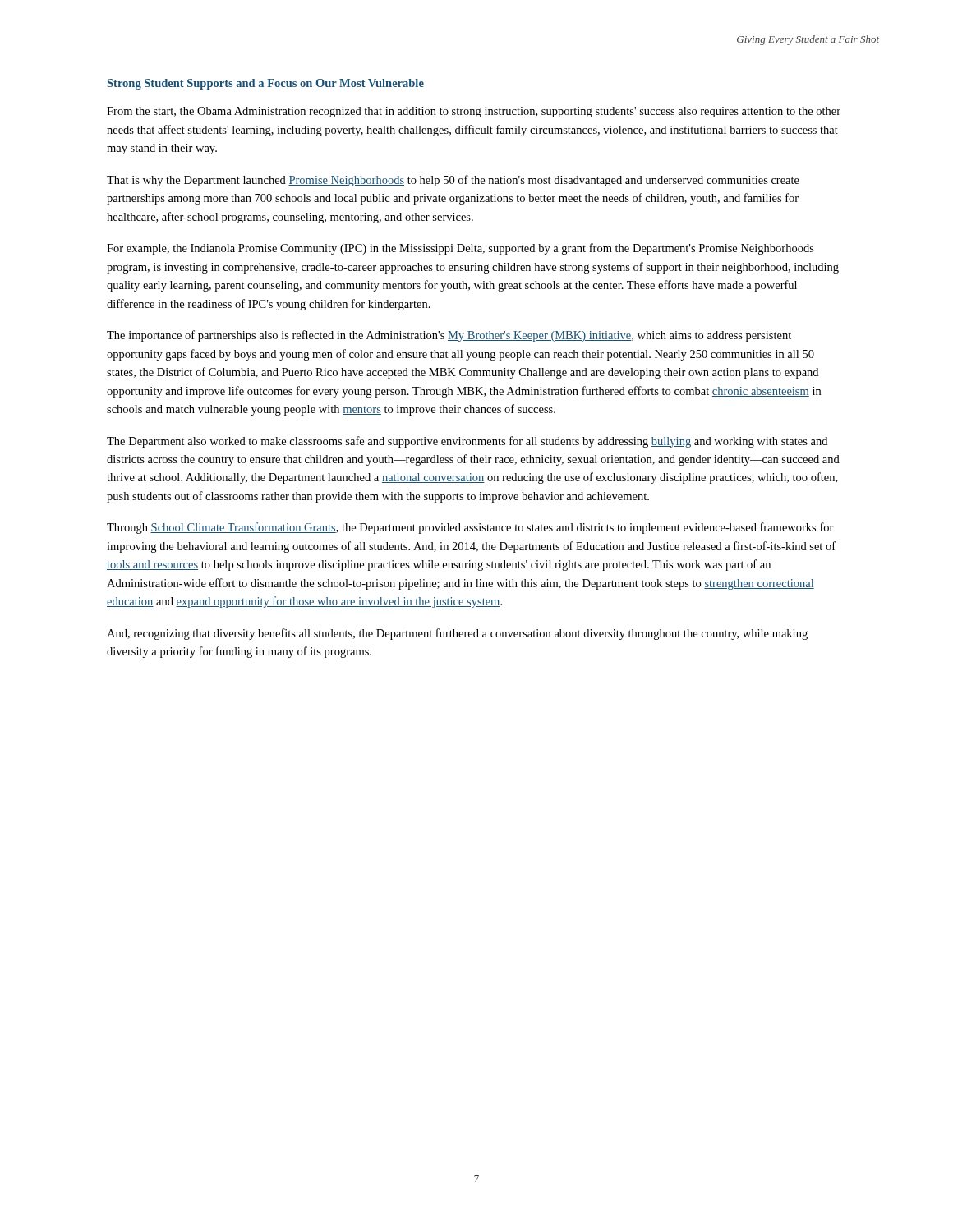This screenshot has height=1232, width=953.
Task: Navigate to the region starting "From the start, the Obama"
Action: pyautogui.click(x=474, y=130)
